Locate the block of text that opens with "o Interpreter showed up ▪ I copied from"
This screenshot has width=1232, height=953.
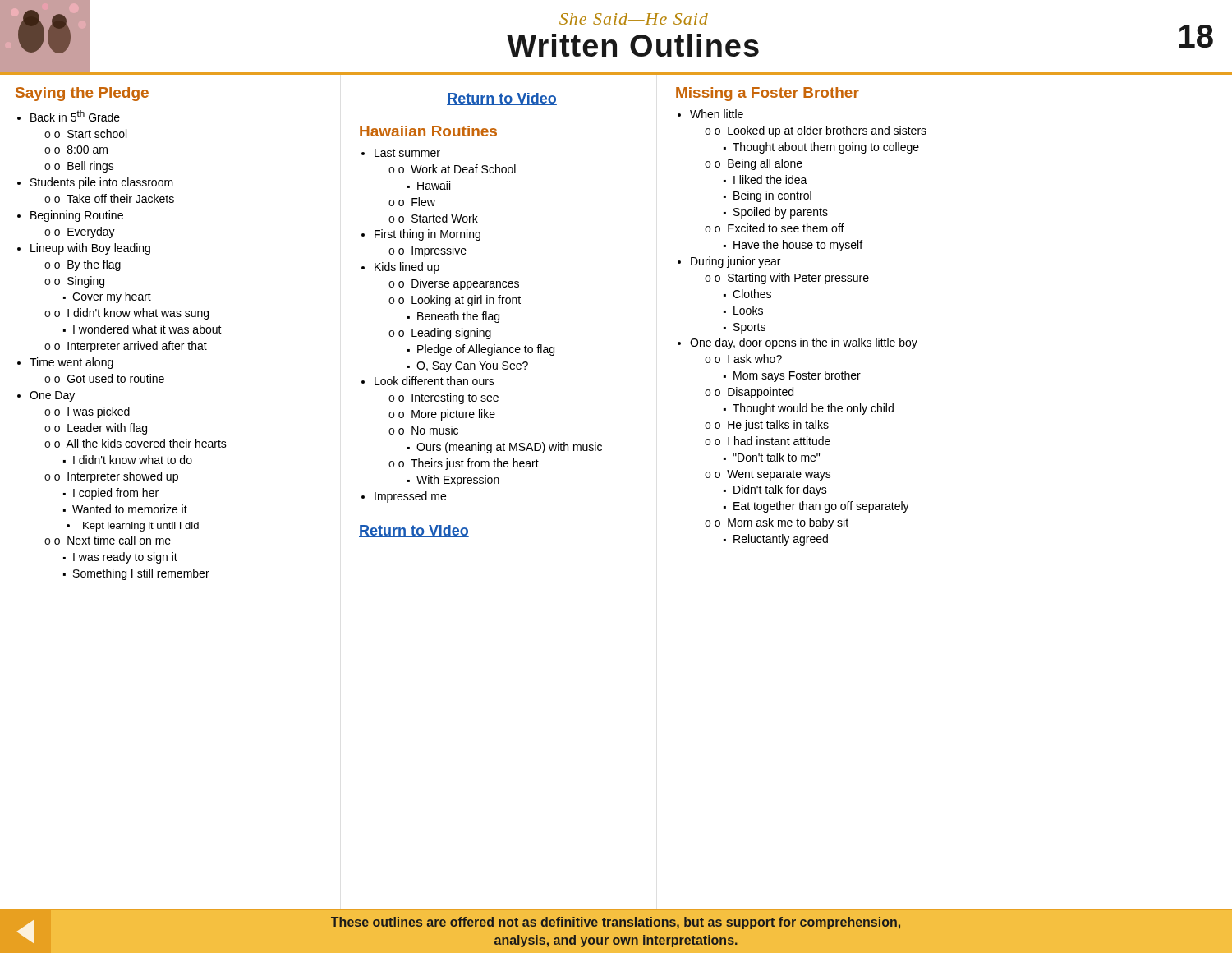pyautogui.click(x=186, y=501)
